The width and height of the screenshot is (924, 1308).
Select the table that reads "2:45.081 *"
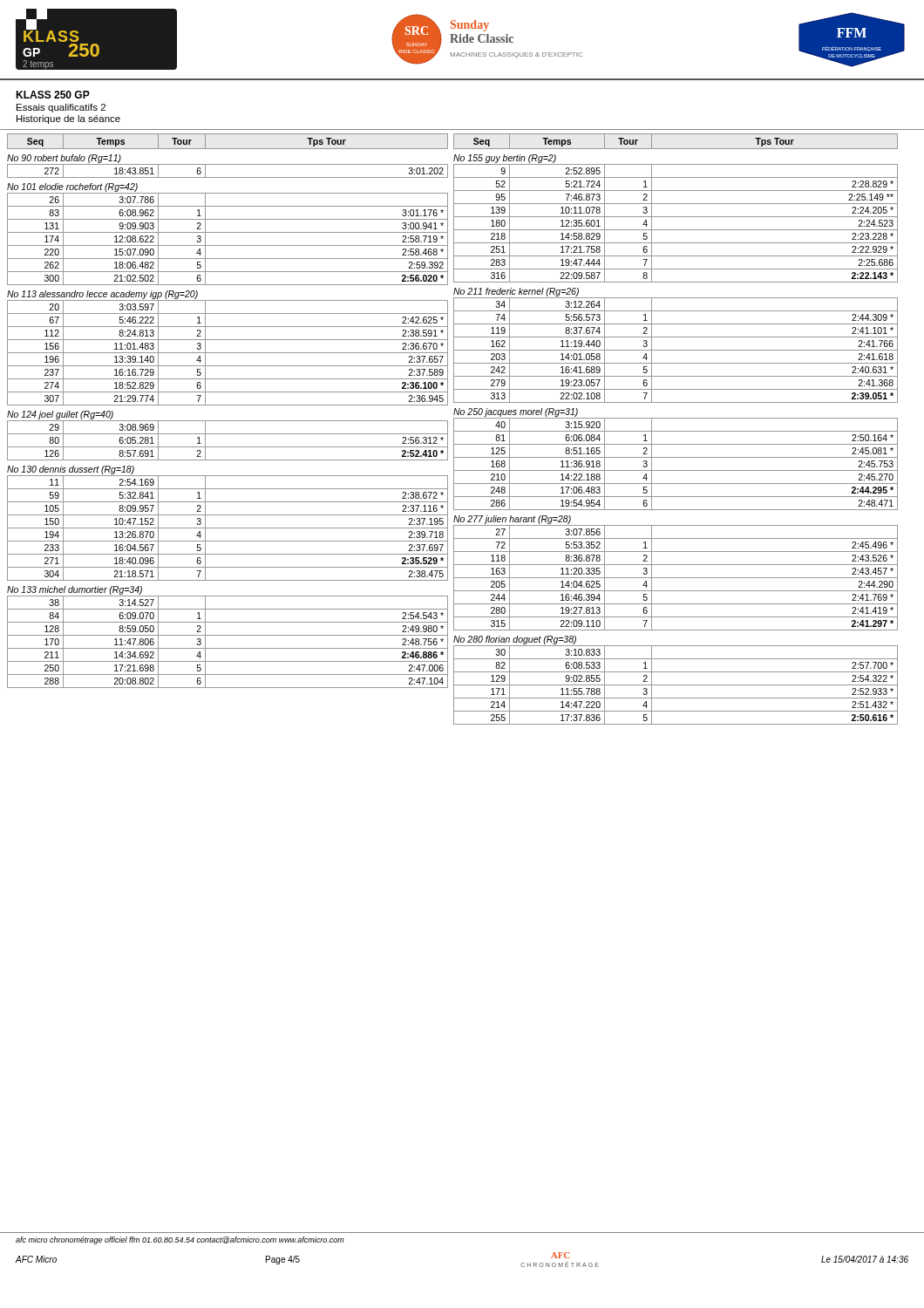676,464
